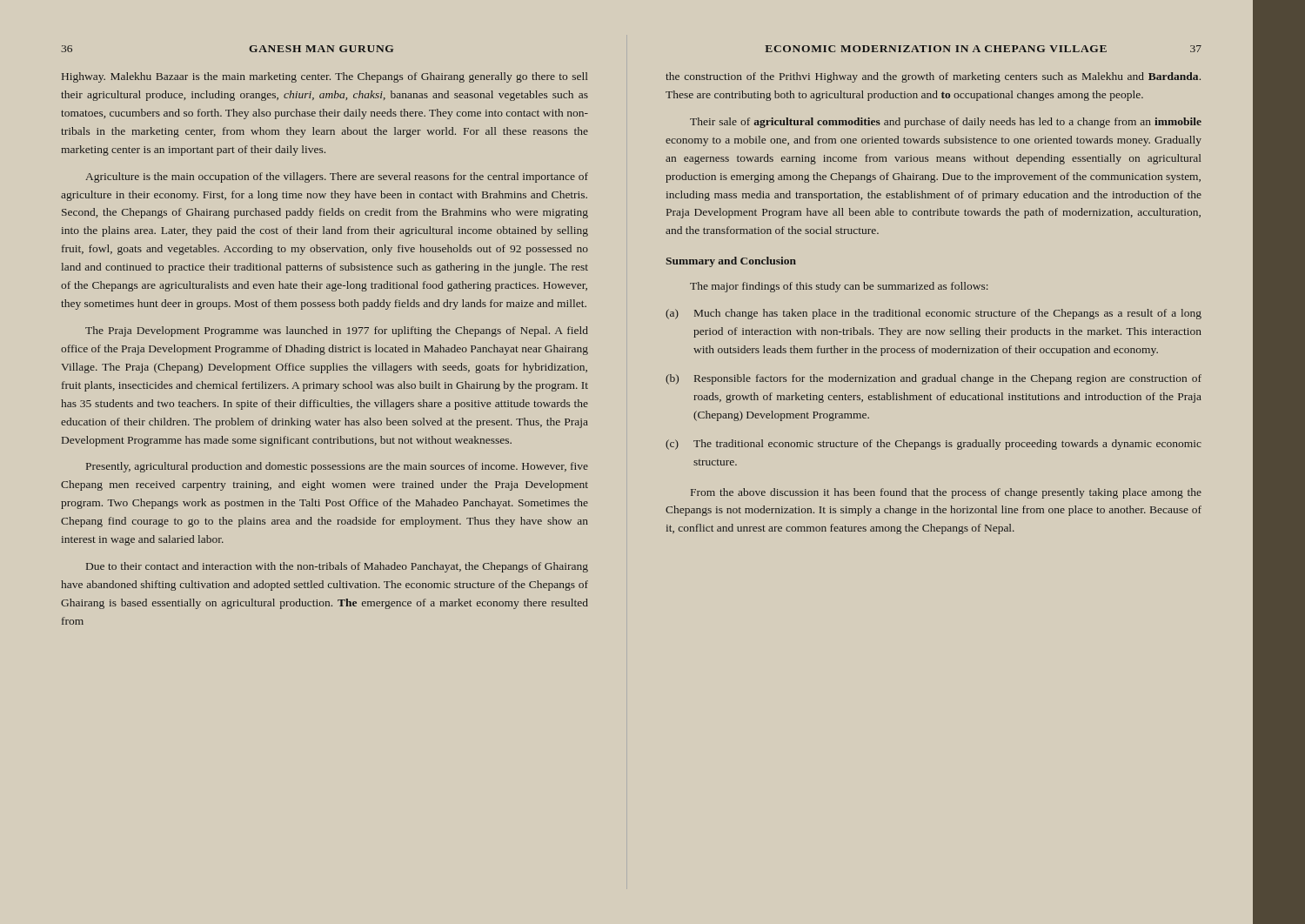The width and height of the screenshot is (1305, 924).
Task: Find the list item with the text "(c) The traditional economic structure of the Chepangs"
Action: (934, 453)
